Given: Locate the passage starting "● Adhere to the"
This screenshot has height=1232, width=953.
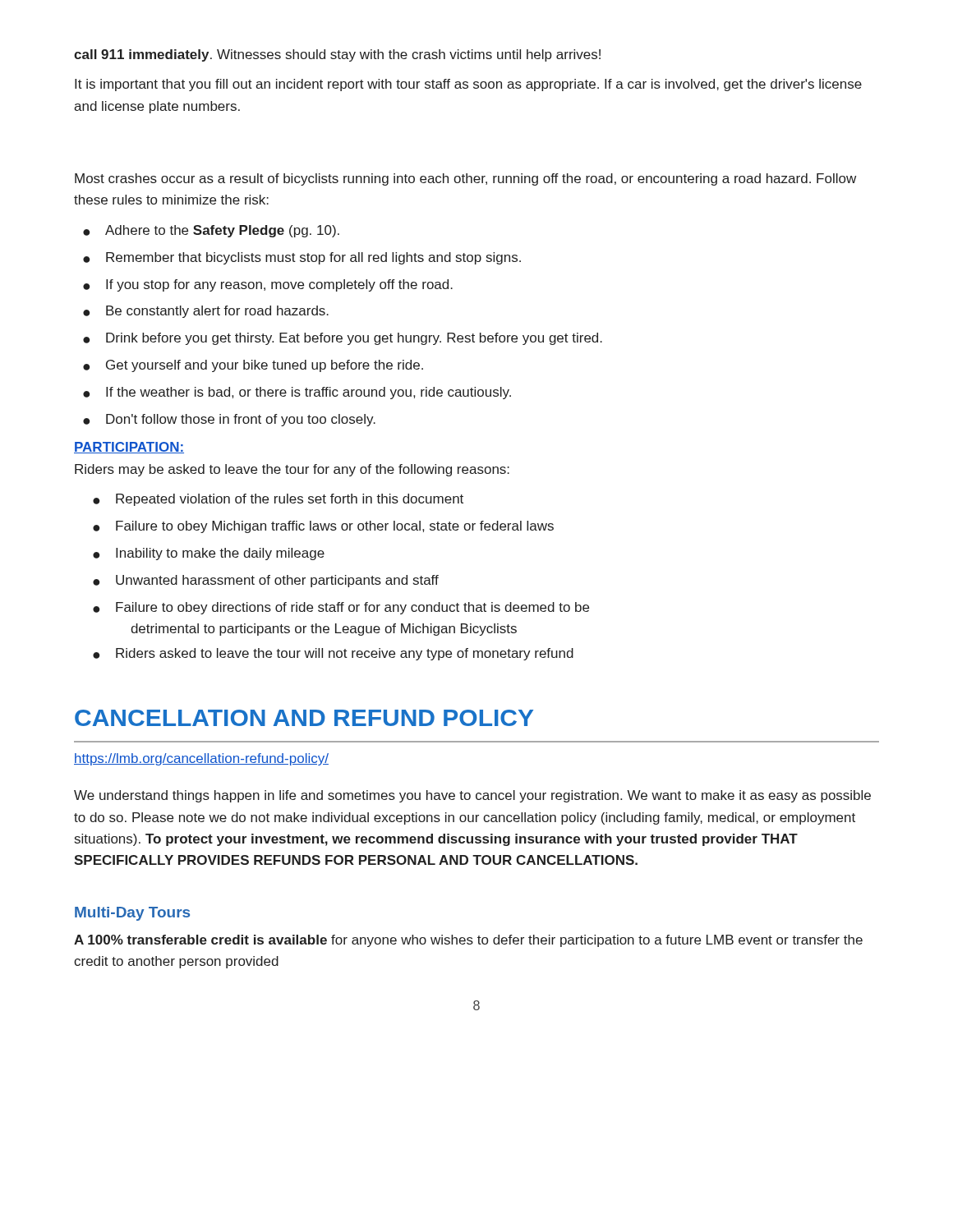Looking at the screenshot, I should [211, 231].
